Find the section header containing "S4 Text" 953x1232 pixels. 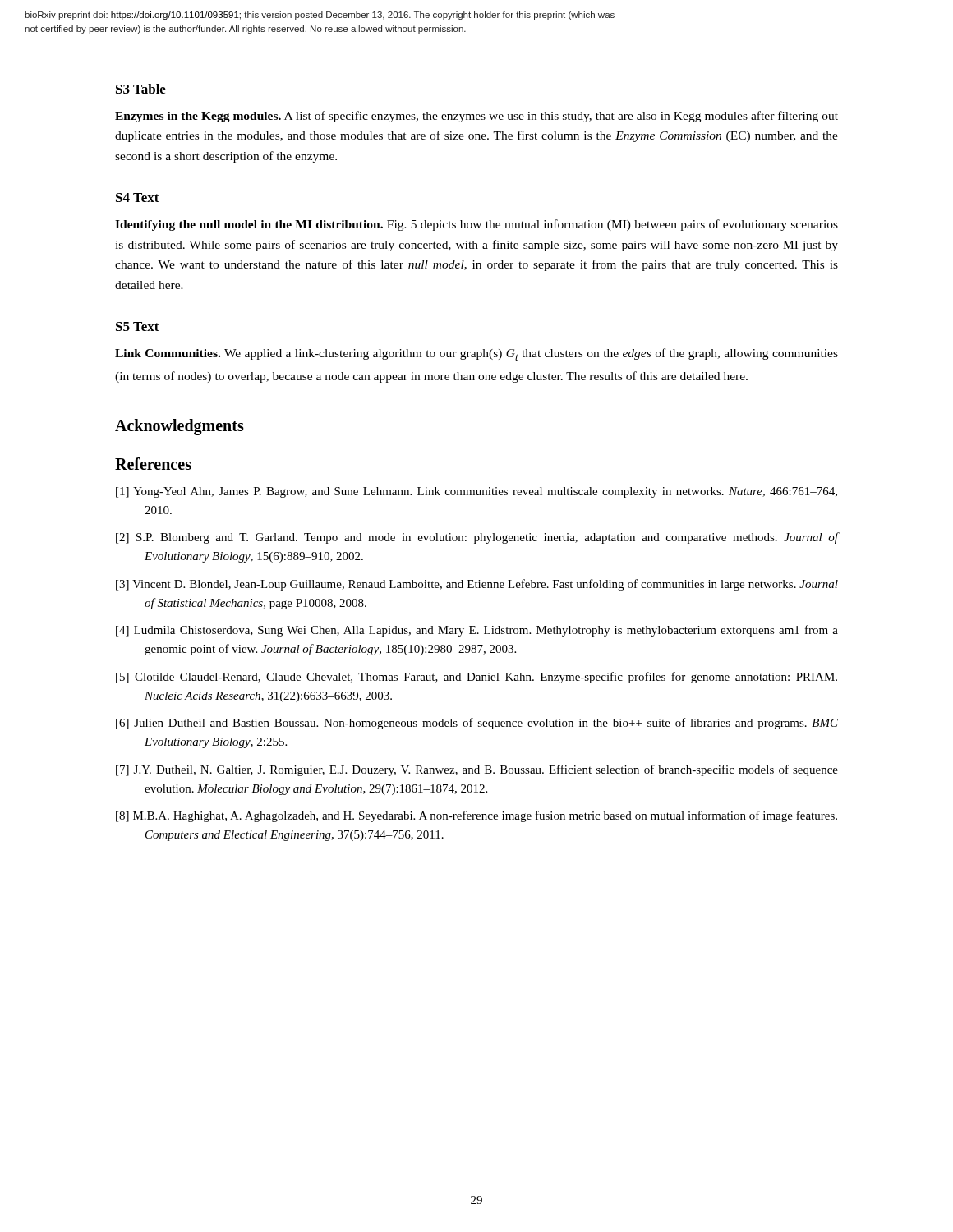click(x=137, y=197)
